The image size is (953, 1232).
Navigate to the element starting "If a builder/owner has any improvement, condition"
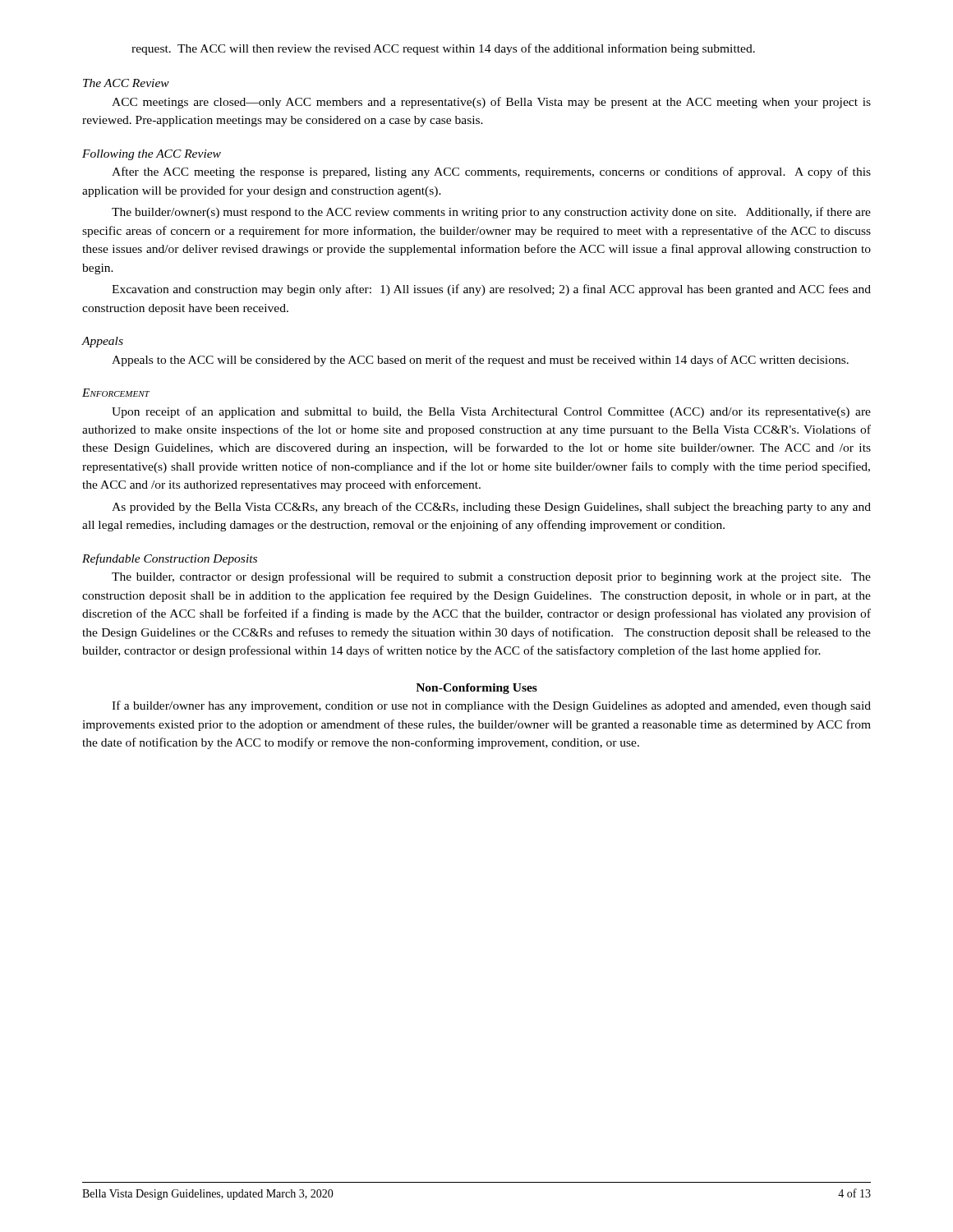click(476, 724)
